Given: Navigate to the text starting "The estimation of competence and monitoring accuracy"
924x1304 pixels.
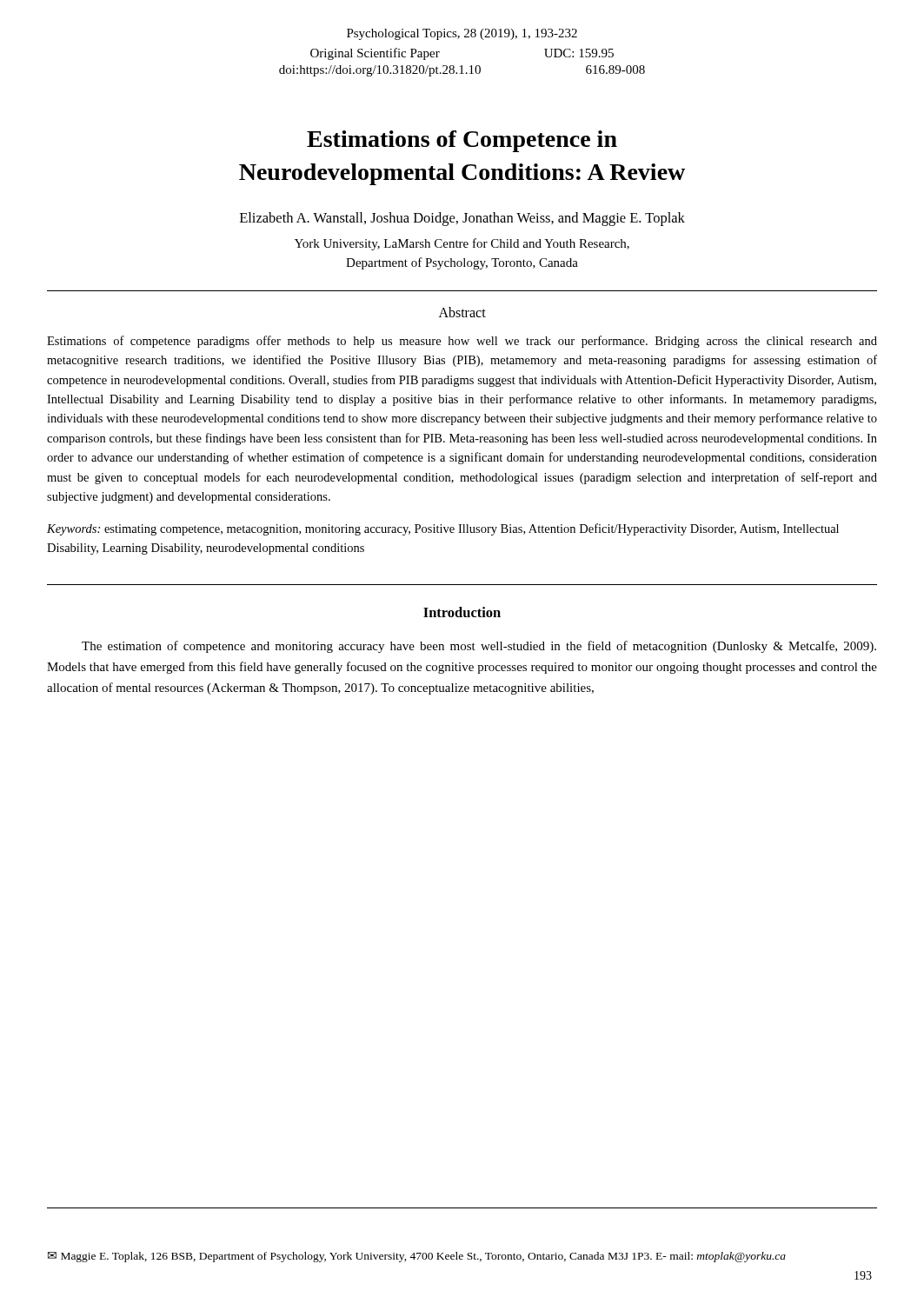Looking at the screenshot, I should (462, 667).
